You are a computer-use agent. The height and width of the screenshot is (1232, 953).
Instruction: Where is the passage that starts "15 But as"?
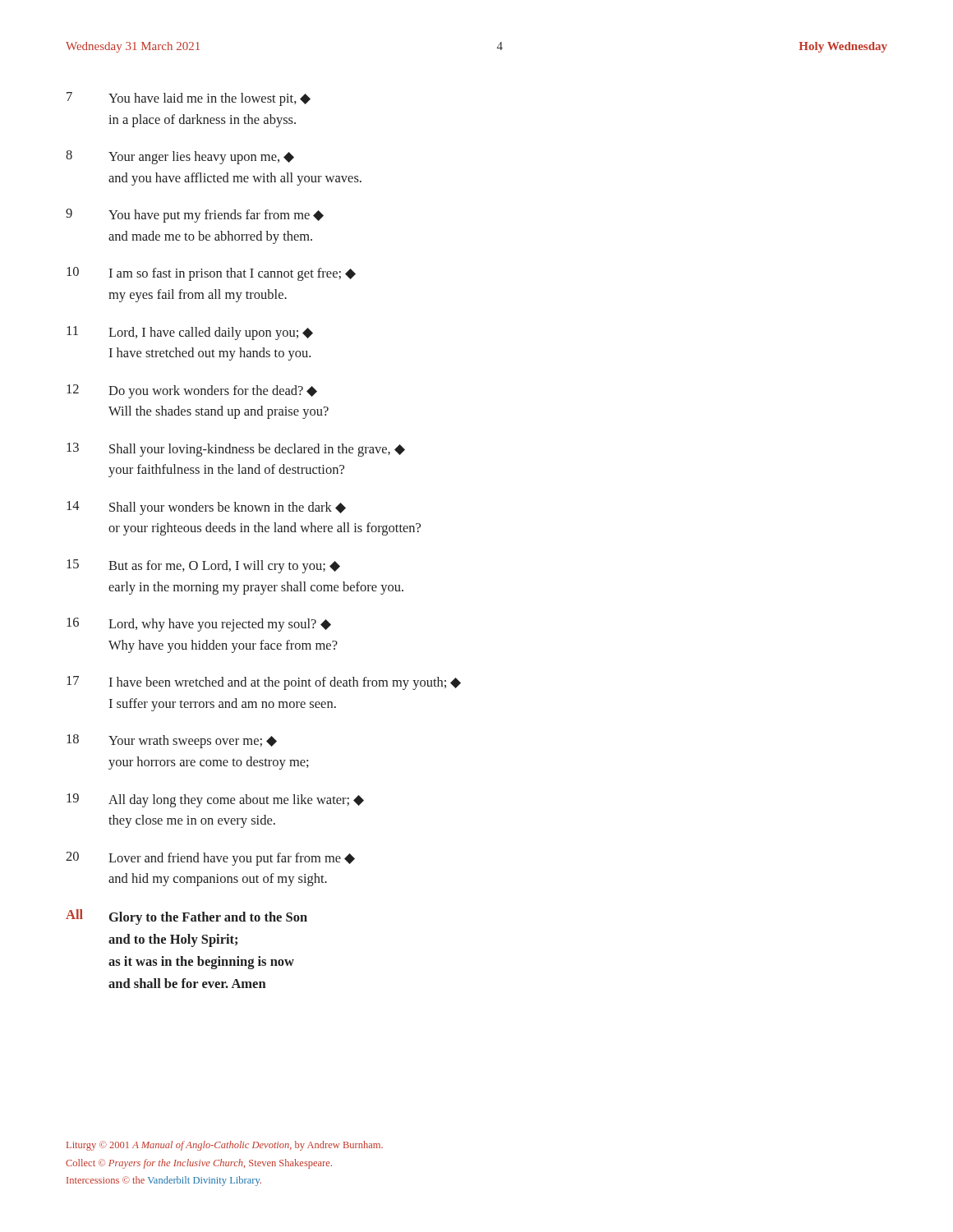pos(235,576)
